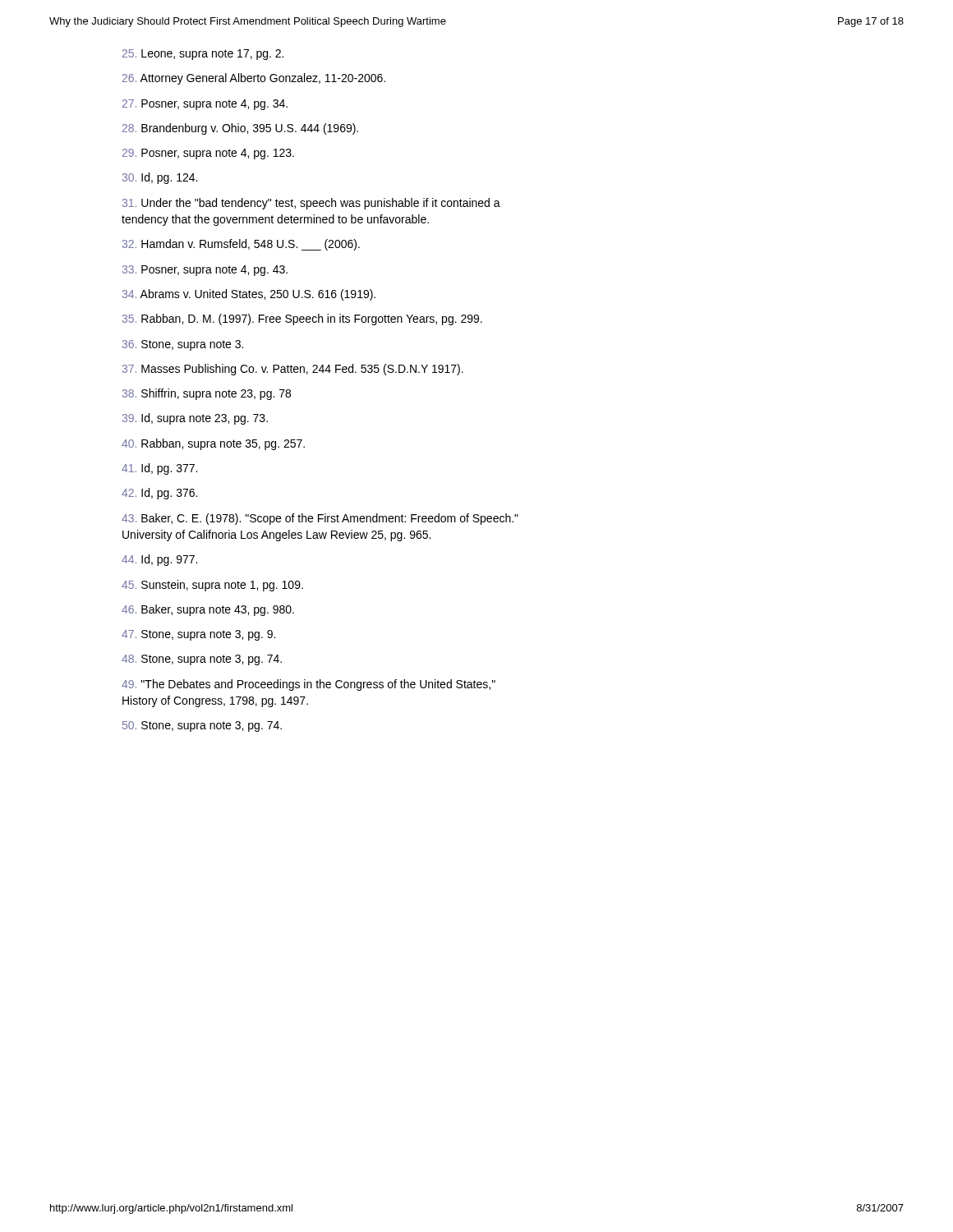The width and height of the screenshot is (953, 1232).
Task: Find the text block starting "45. Sunstein, supra note 1,"
Action: coord(213,584)
